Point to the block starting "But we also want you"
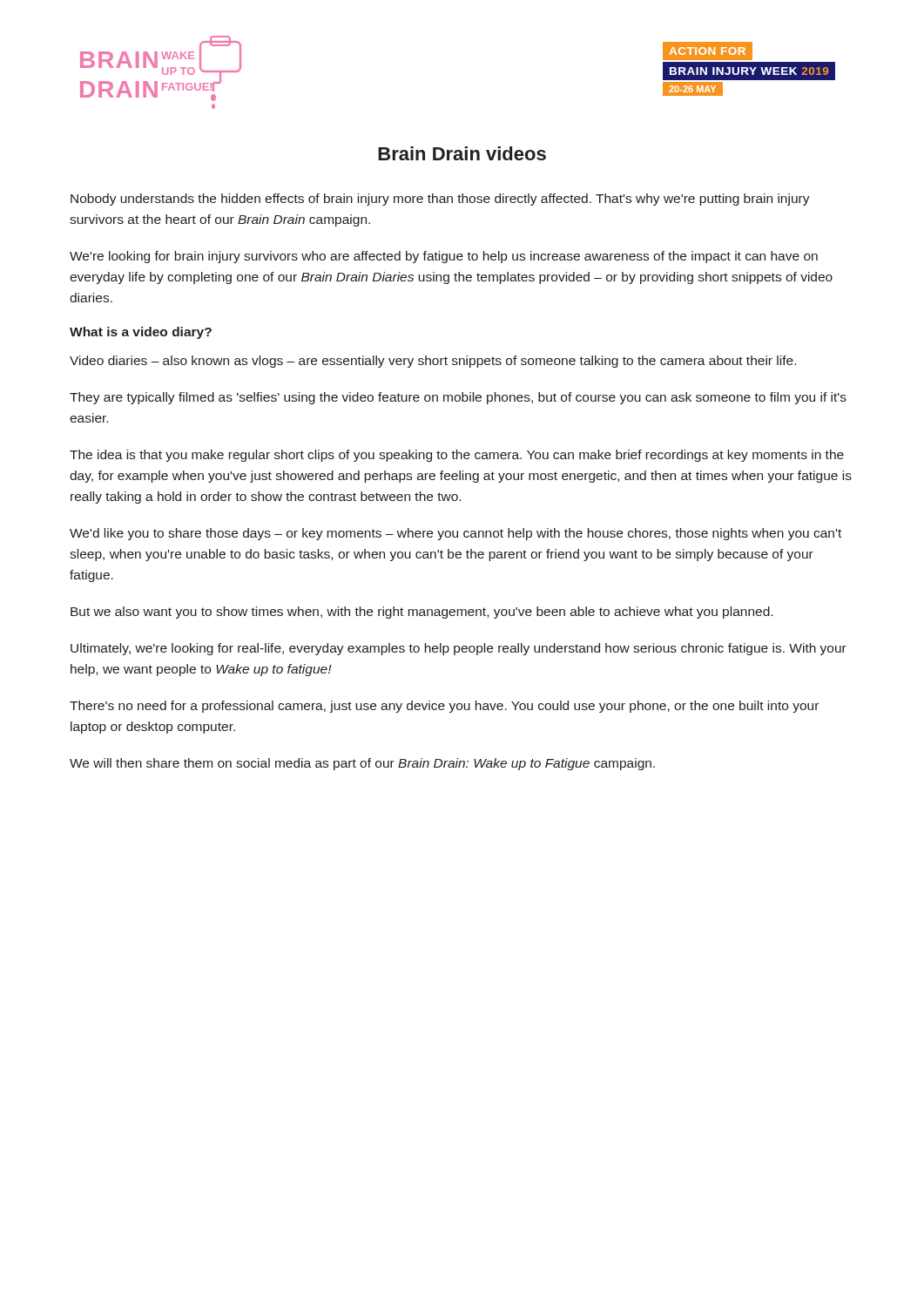 click(422, 611)
